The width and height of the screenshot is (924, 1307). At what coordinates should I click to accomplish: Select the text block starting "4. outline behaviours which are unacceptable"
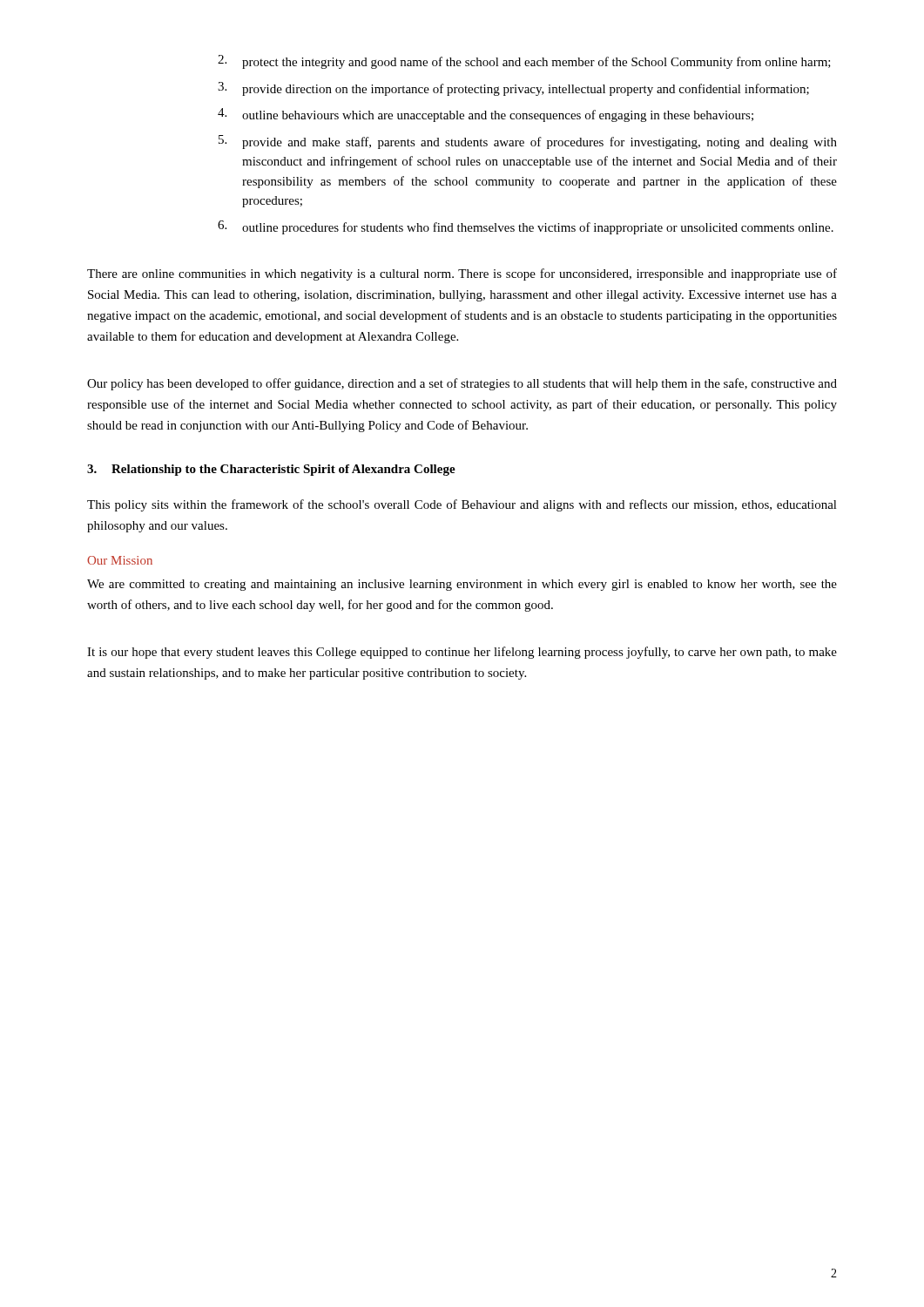pos(527,115)
